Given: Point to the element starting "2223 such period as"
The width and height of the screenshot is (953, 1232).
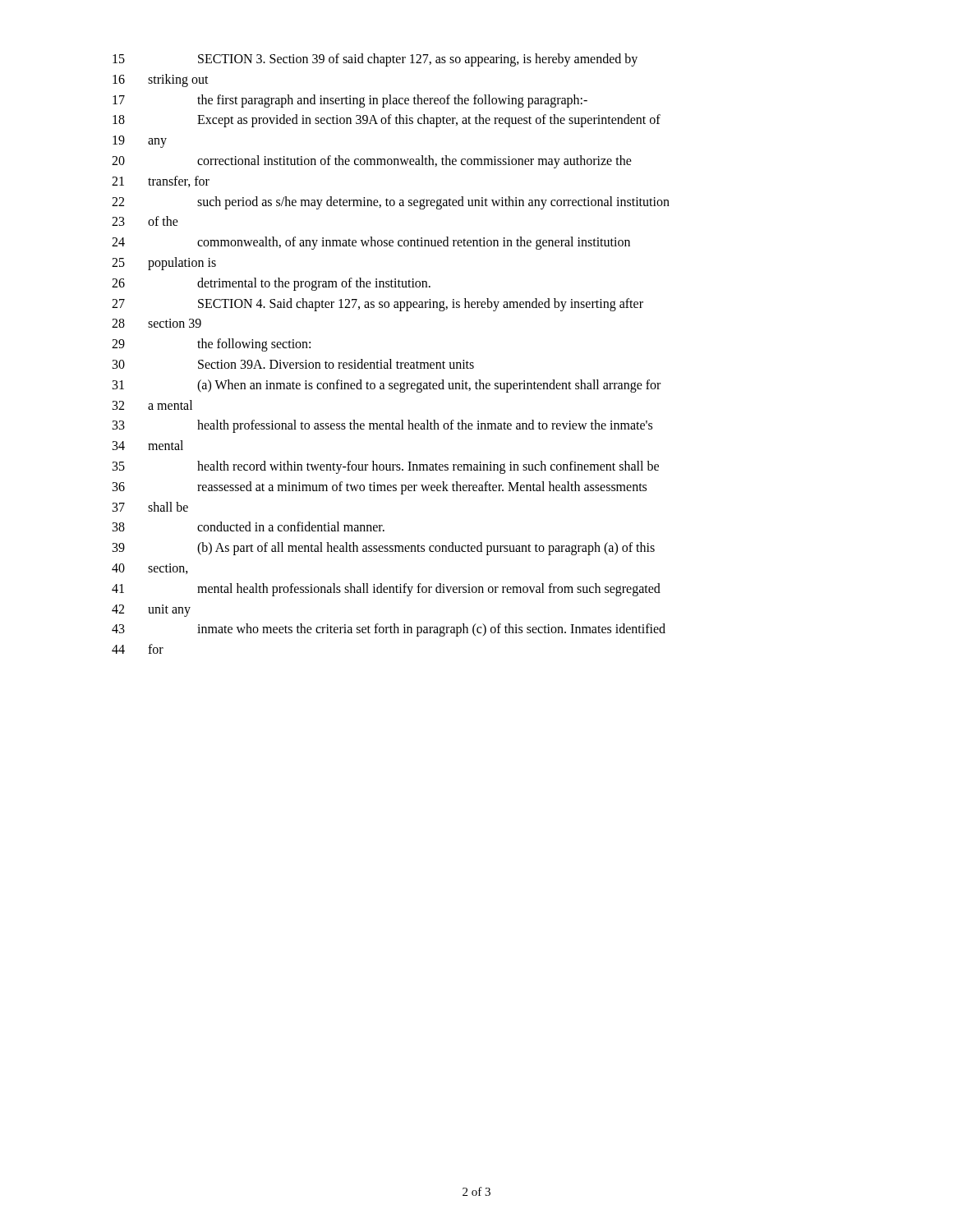Looking at the screenshot, I should [x=485, y=212].
